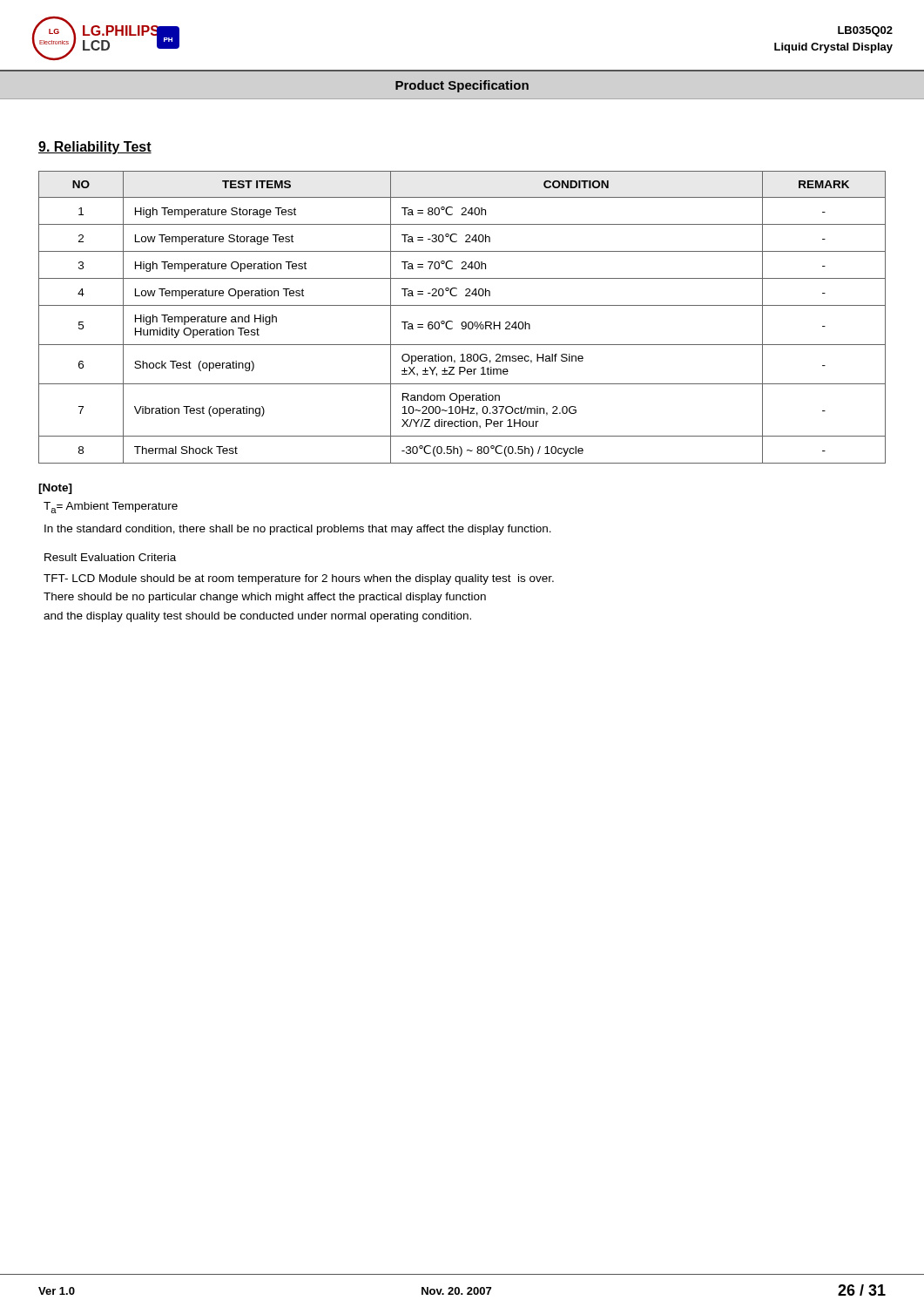Click on the section header that says "9. Reliability Test"

[95, 147]
